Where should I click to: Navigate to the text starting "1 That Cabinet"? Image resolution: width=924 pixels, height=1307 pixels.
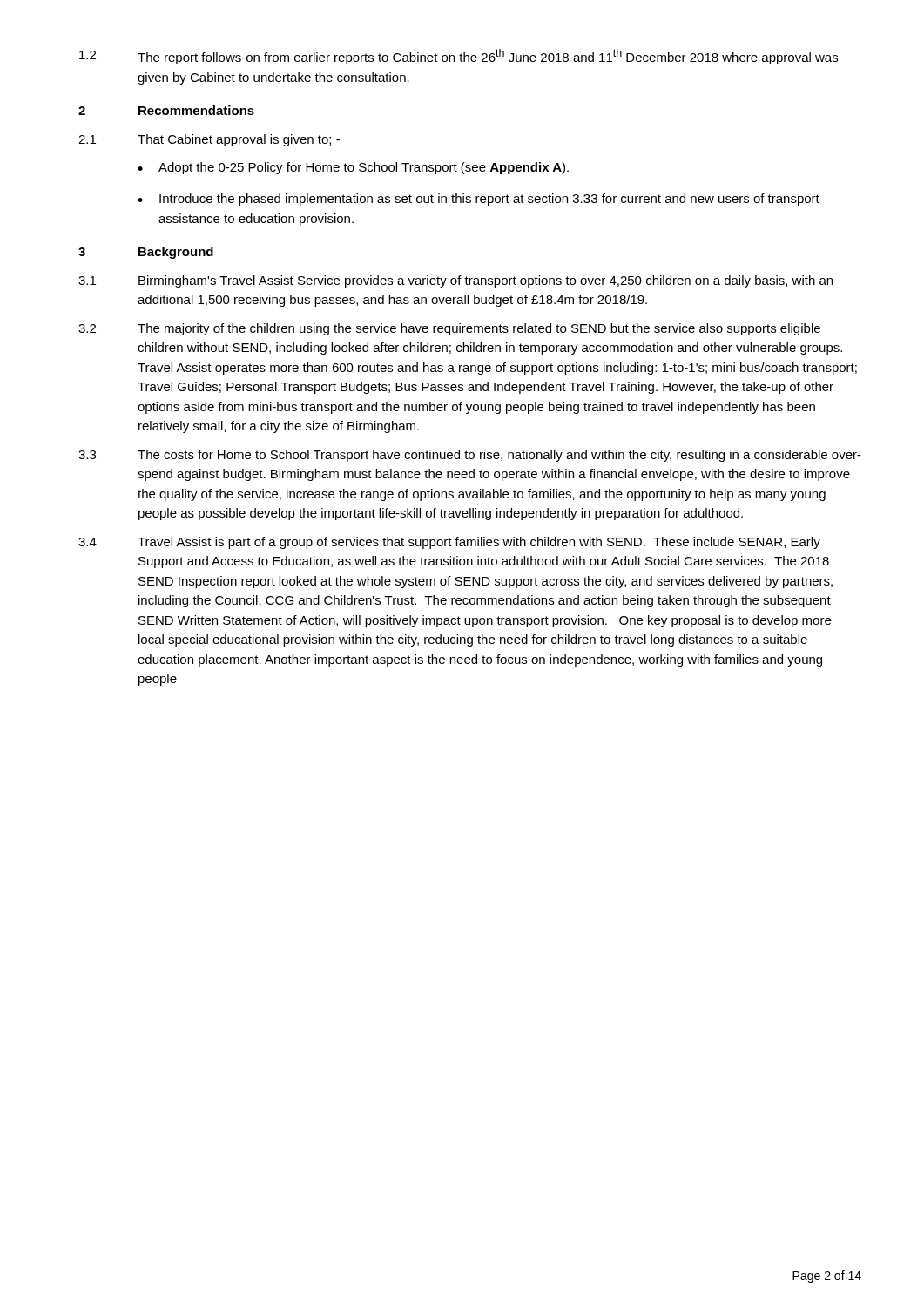tap(209, 140)
